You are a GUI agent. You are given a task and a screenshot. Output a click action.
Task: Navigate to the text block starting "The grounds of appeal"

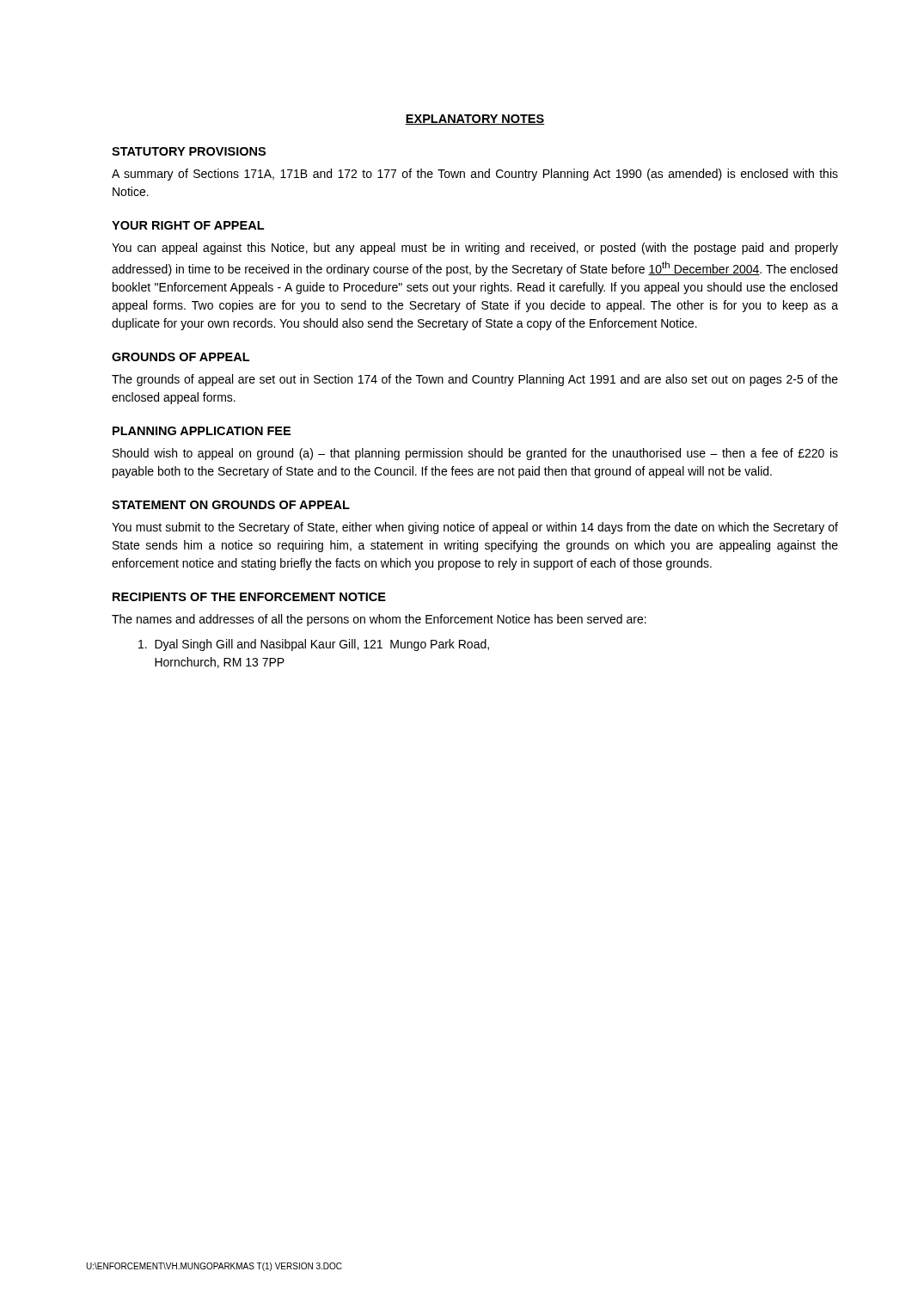(x=475, y=388)
